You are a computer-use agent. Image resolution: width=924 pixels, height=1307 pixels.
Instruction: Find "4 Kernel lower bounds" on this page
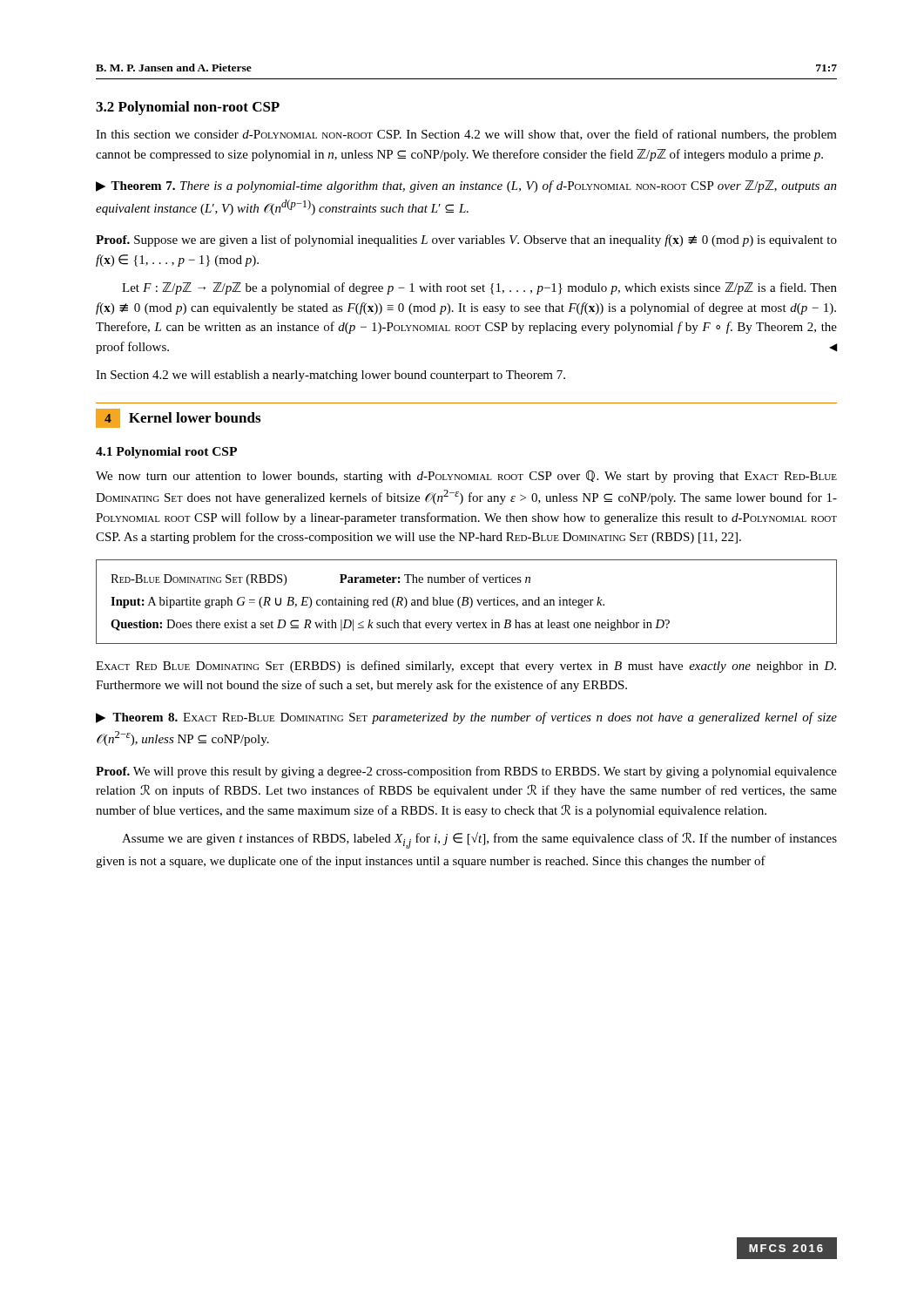178,418
